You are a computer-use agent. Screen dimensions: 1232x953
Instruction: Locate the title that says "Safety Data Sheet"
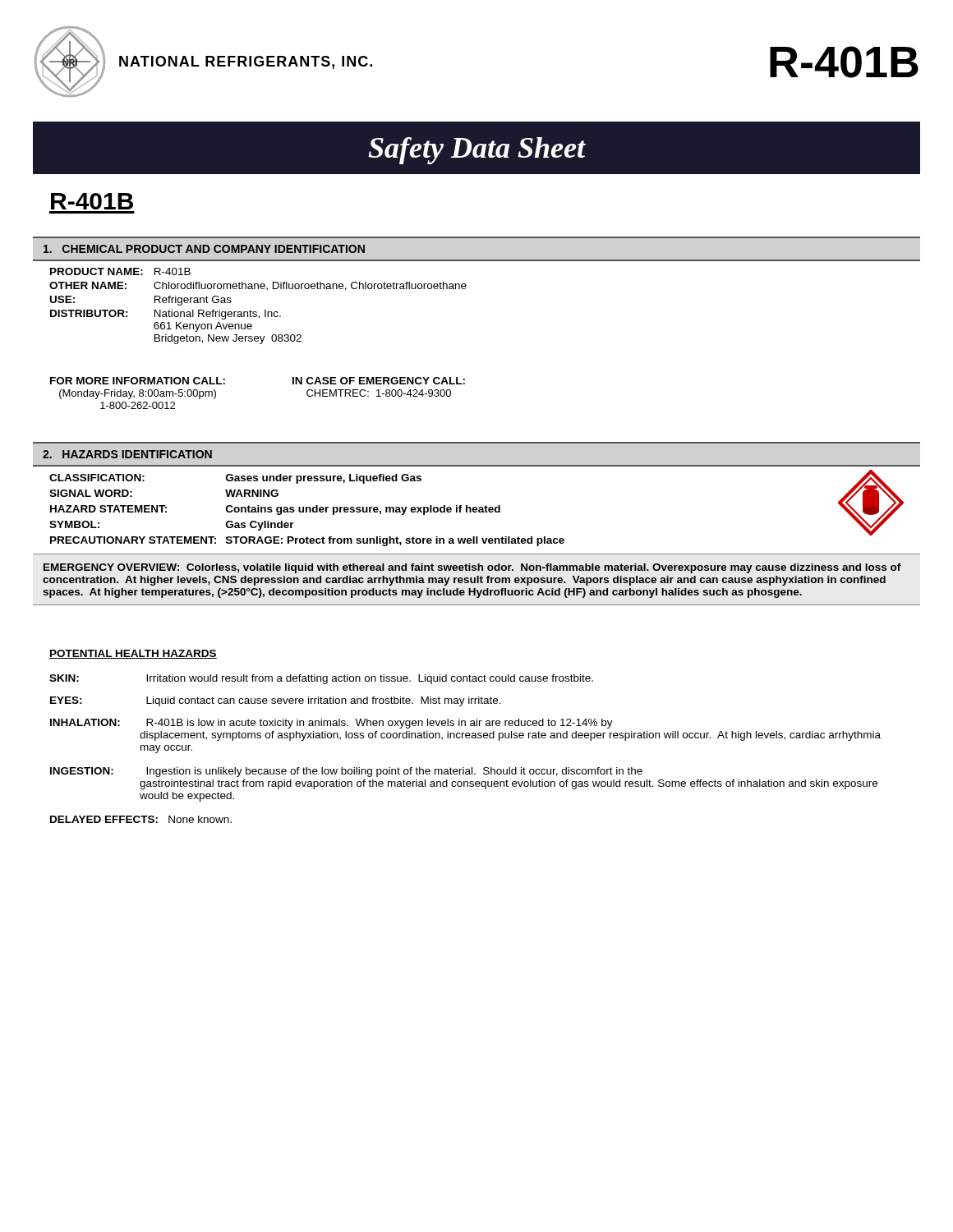point(476,148)
